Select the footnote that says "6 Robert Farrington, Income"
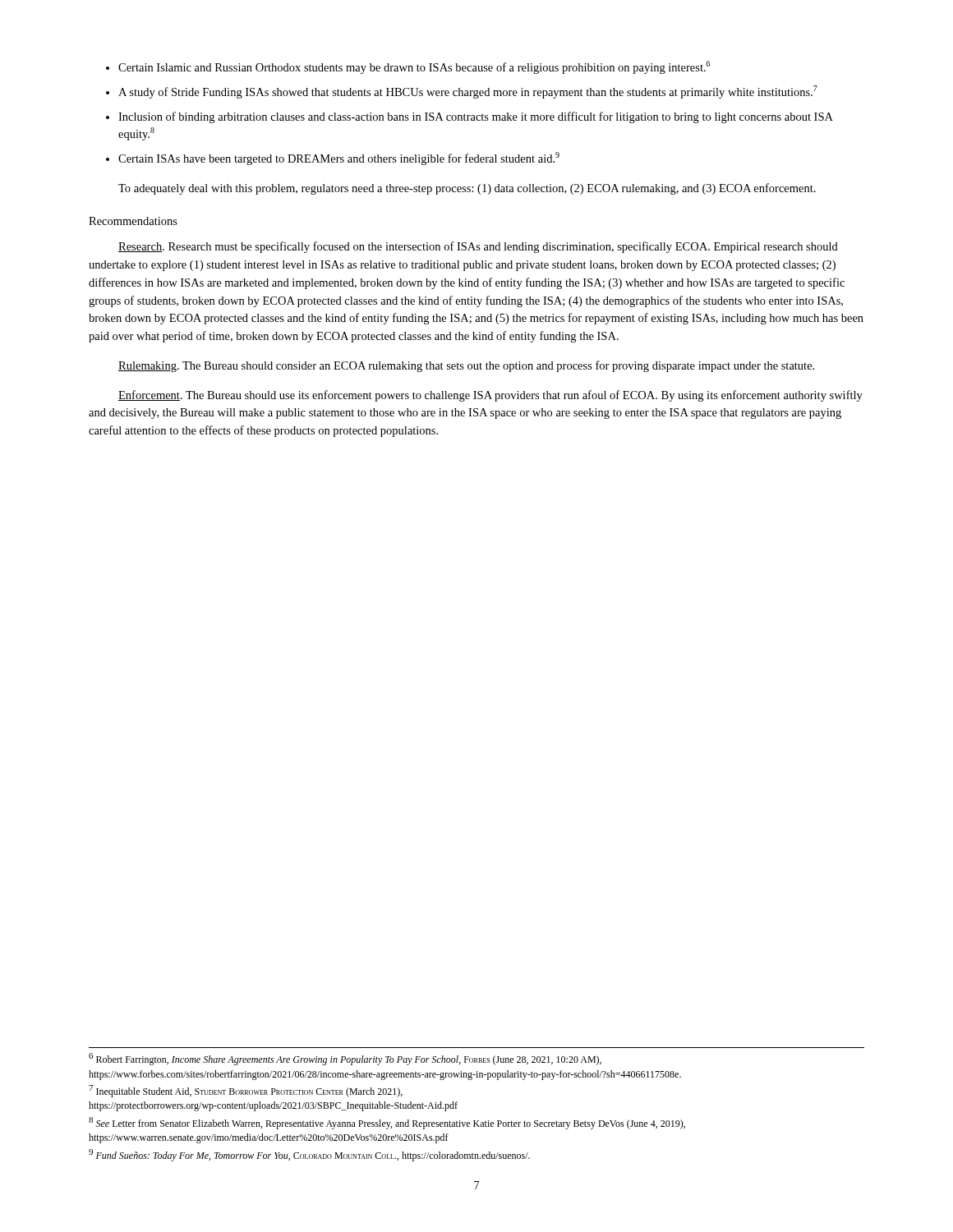Screen dimensions: 1232x953 [385, 1066]
